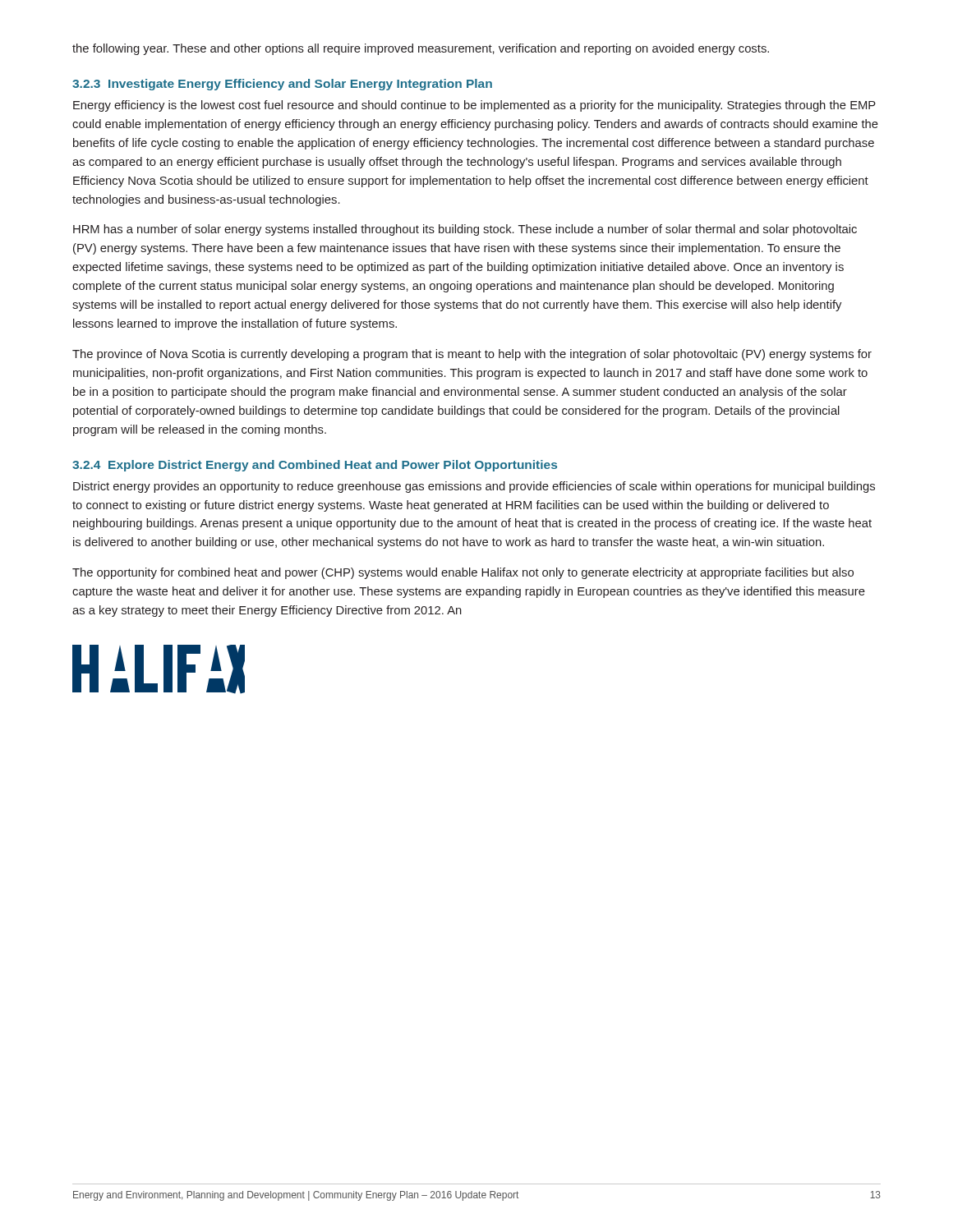This screenshot has width=953, height=1232.
Task: Locate the block of text that opens with "District energy provides an opportunity to reduce greenhouse"
Action: coord(474,514)
